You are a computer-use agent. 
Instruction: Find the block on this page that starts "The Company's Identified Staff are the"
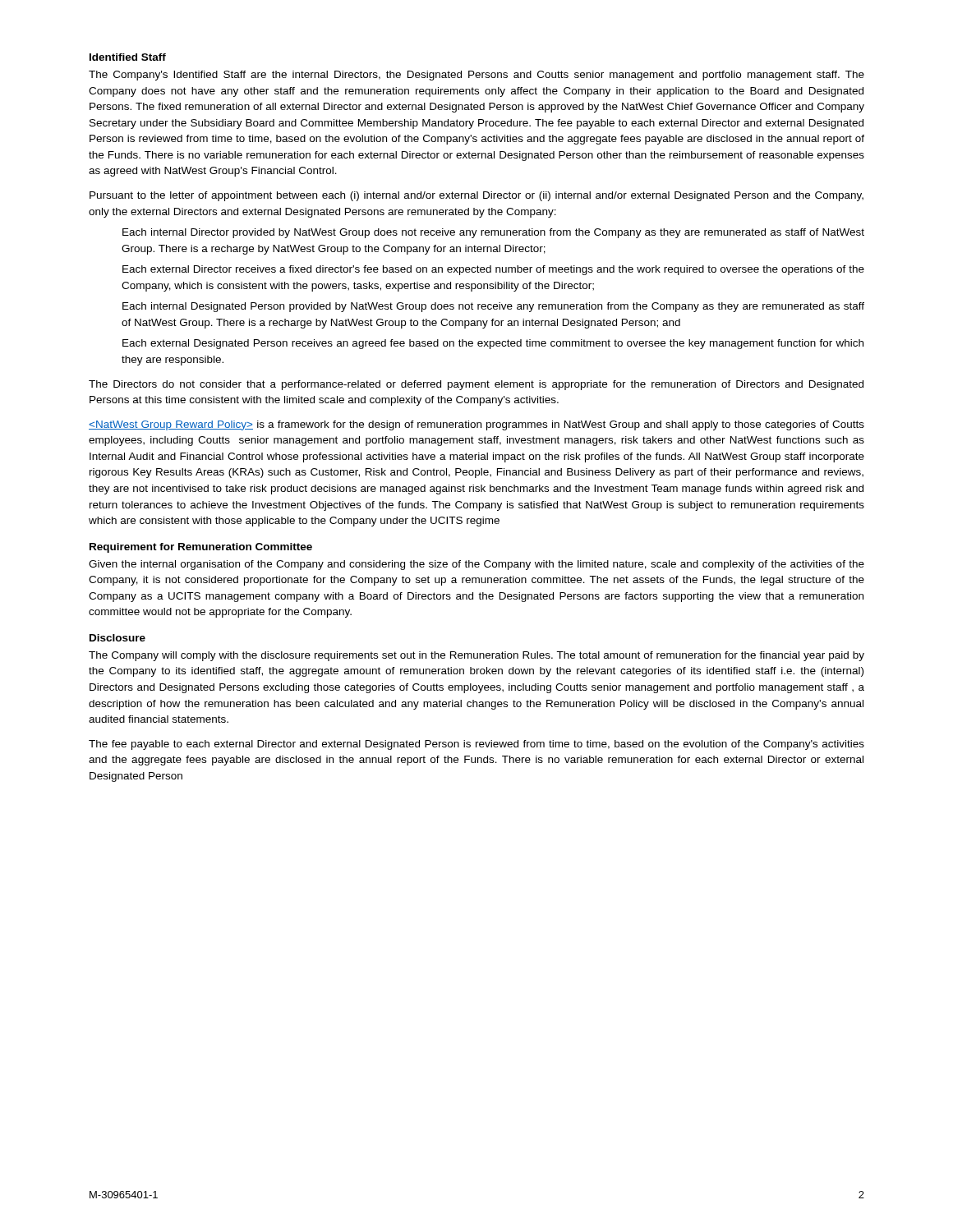(x=476, y=123)
